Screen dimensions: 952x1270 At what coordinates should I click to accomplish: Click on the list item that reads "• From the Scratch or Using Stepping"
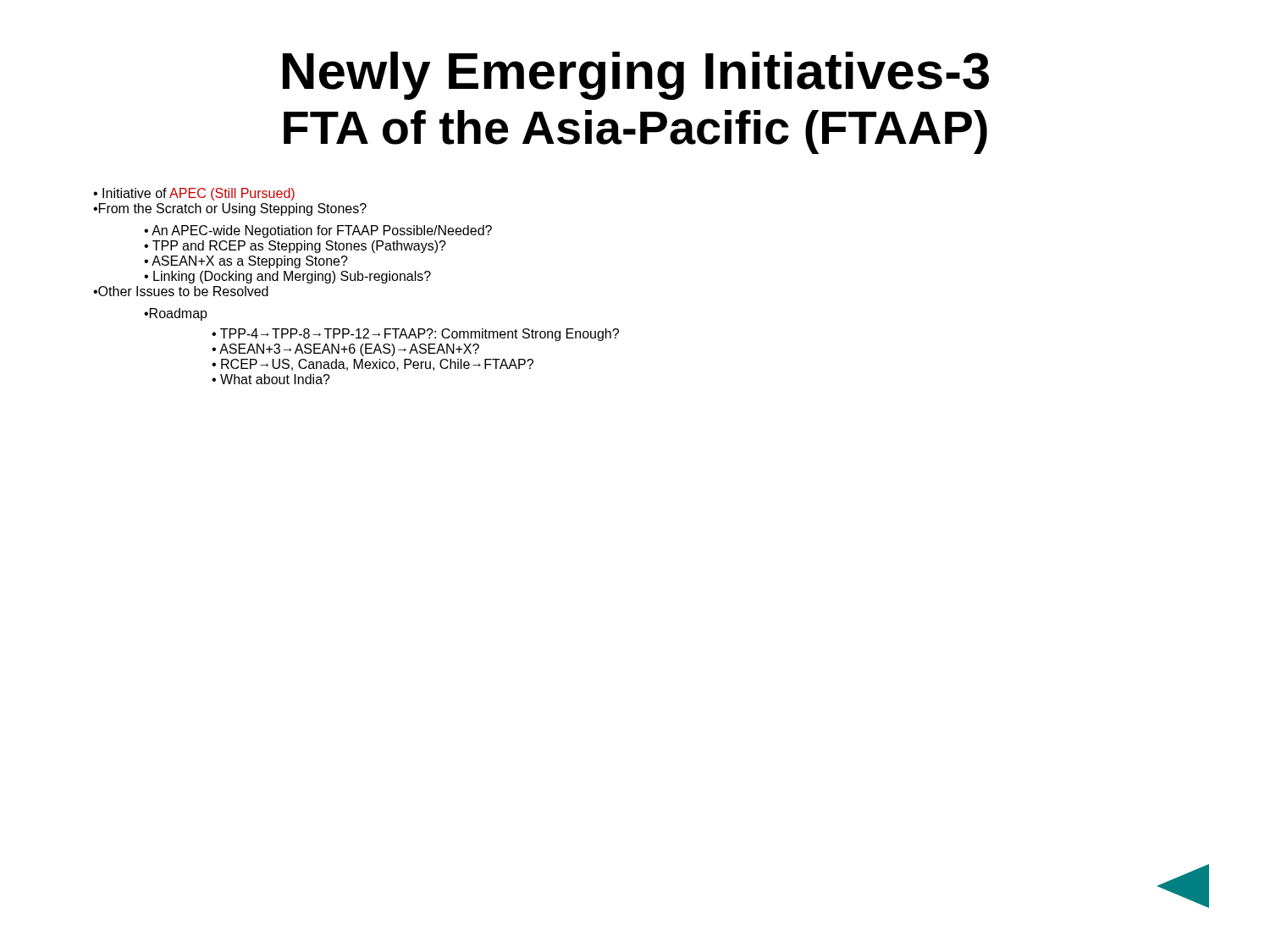click(230, 209)
